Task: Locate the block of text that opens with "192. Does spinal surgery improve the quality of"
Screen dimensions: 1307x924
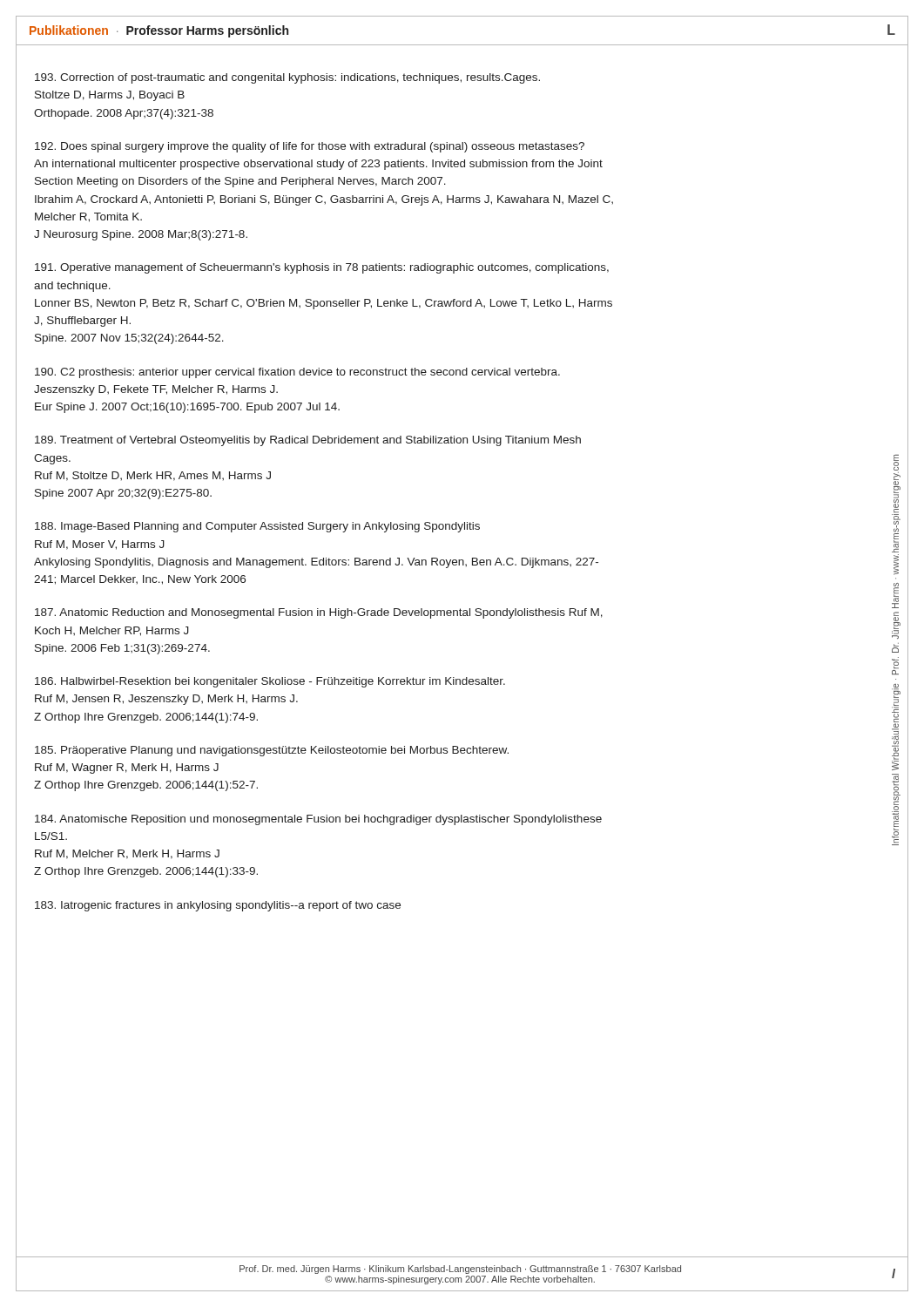Action: [448, 190]
